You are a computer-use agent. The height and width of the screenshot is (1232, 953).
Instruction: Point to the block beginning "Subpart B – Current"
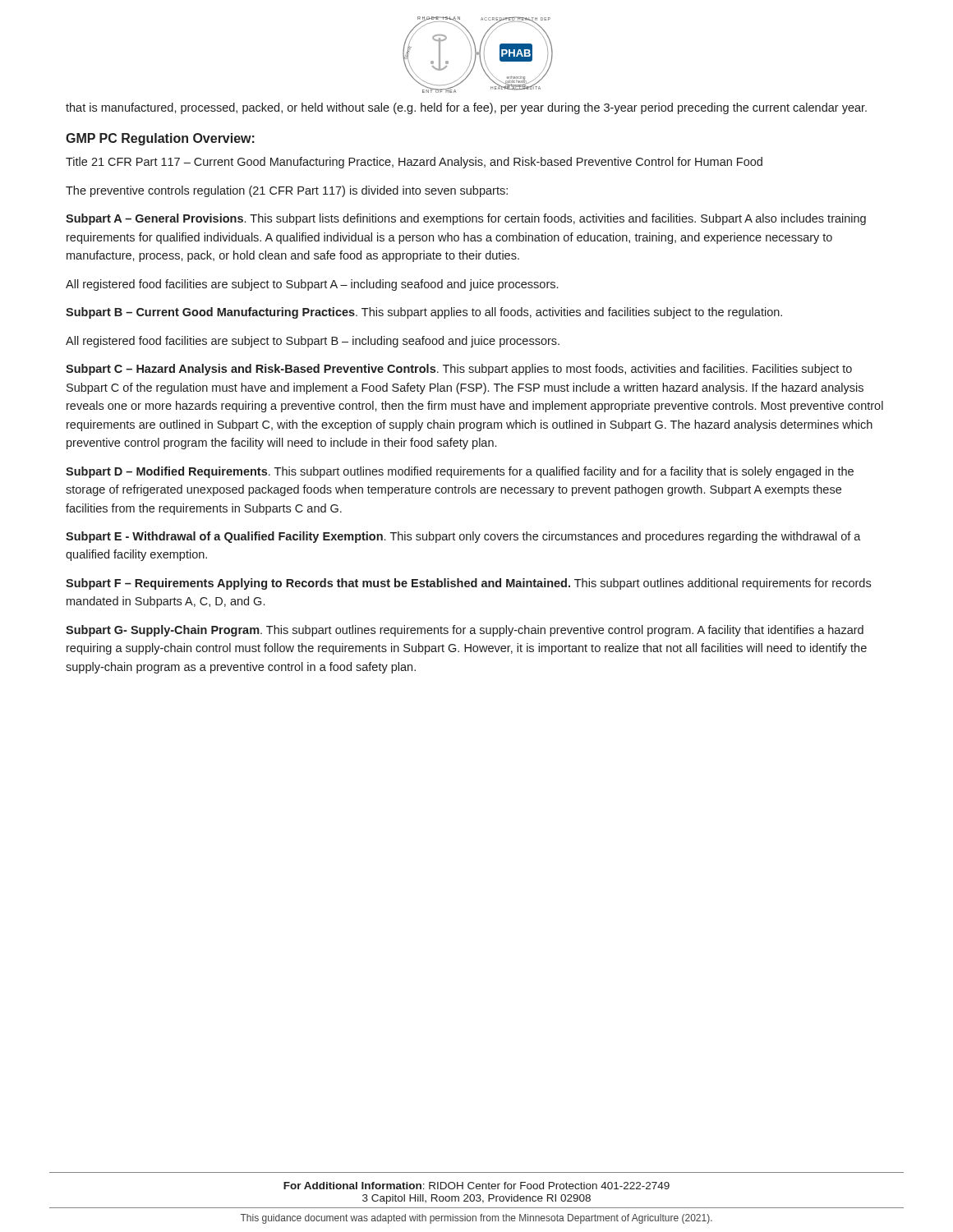pos(424,312)
